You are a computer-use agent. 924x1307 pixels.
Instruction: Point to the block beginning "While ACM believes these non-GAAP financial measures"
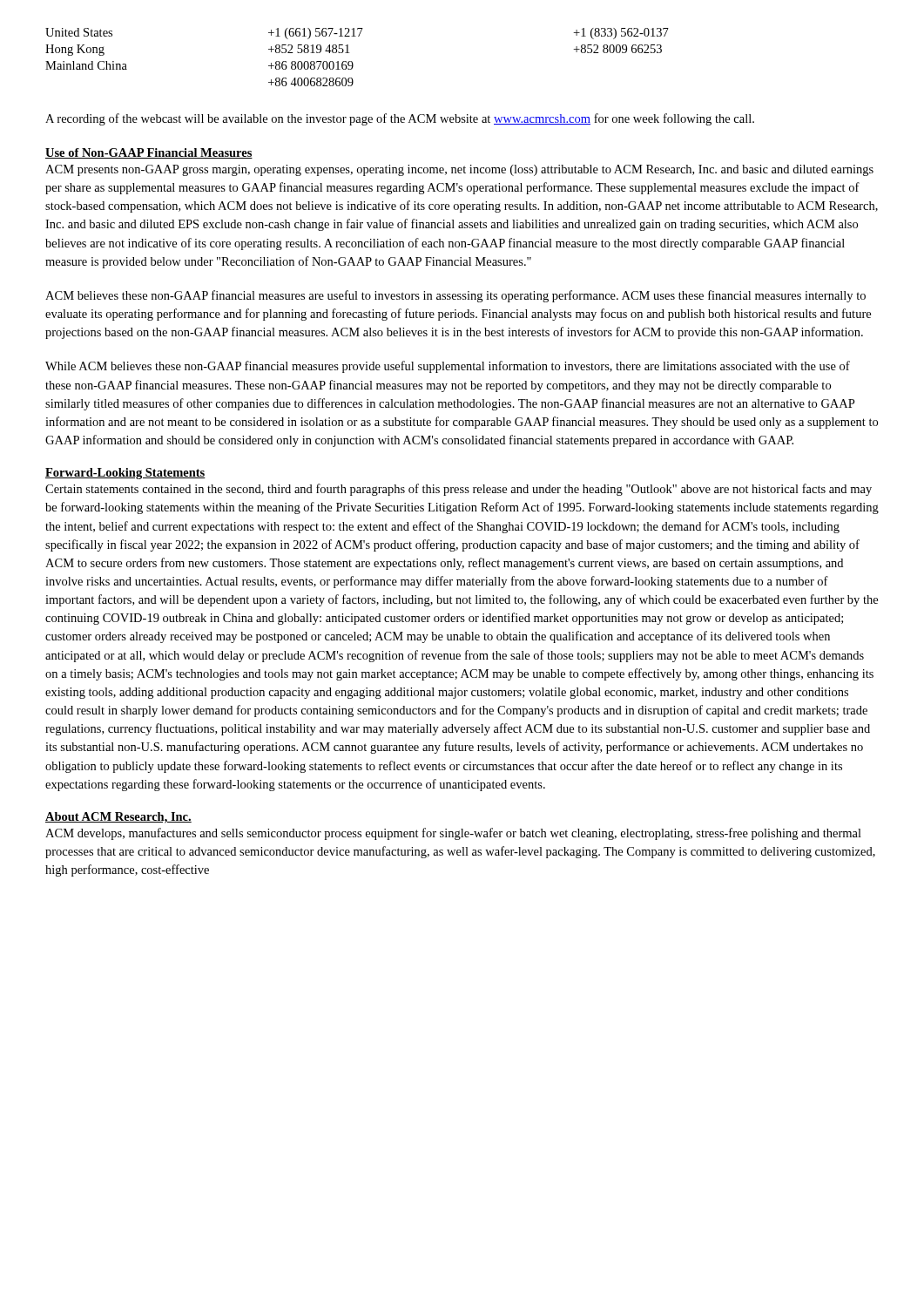point(462,403)
